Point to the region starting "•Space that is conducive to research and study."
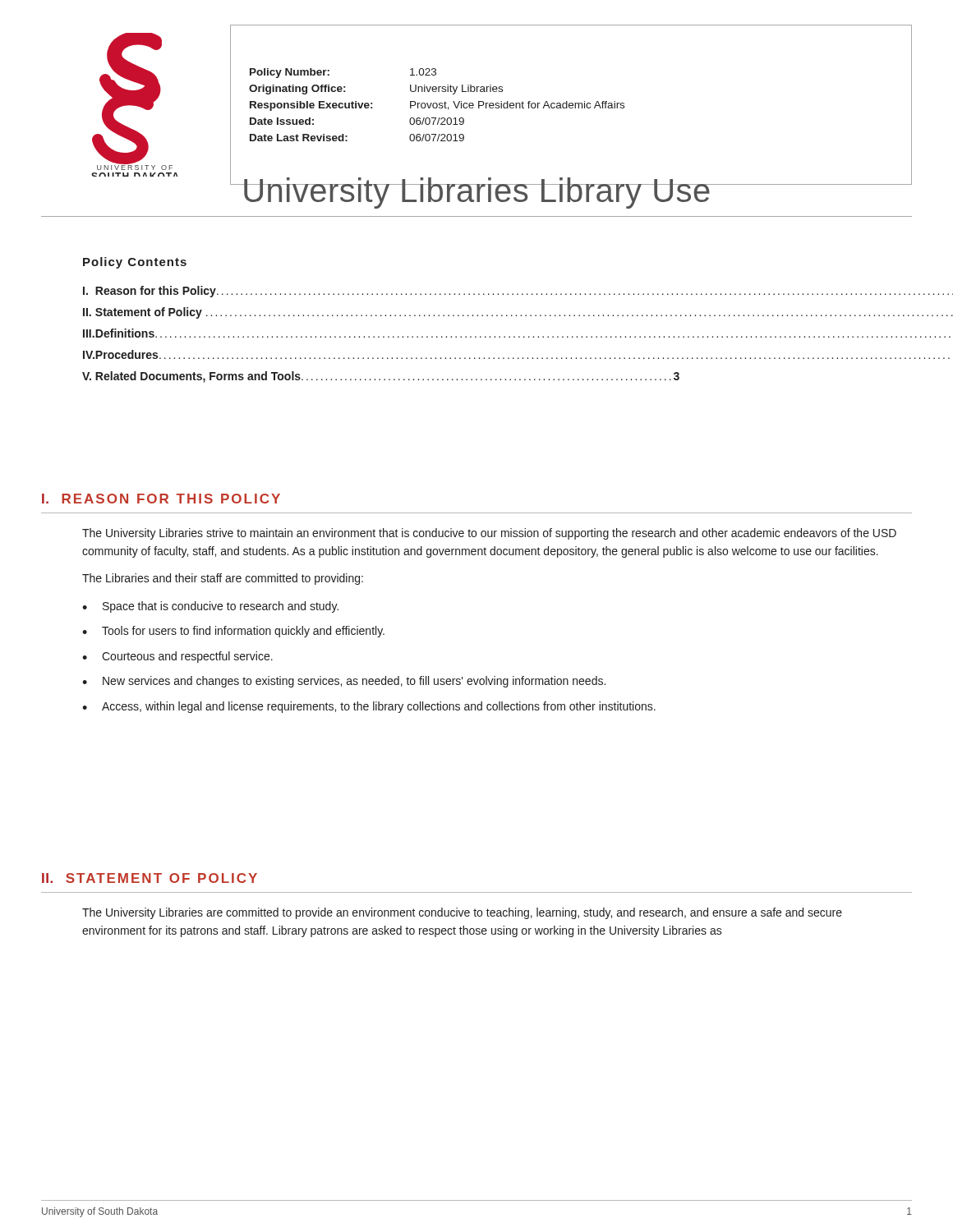This screenshot has width=953, height=1232. coord(211,608)
